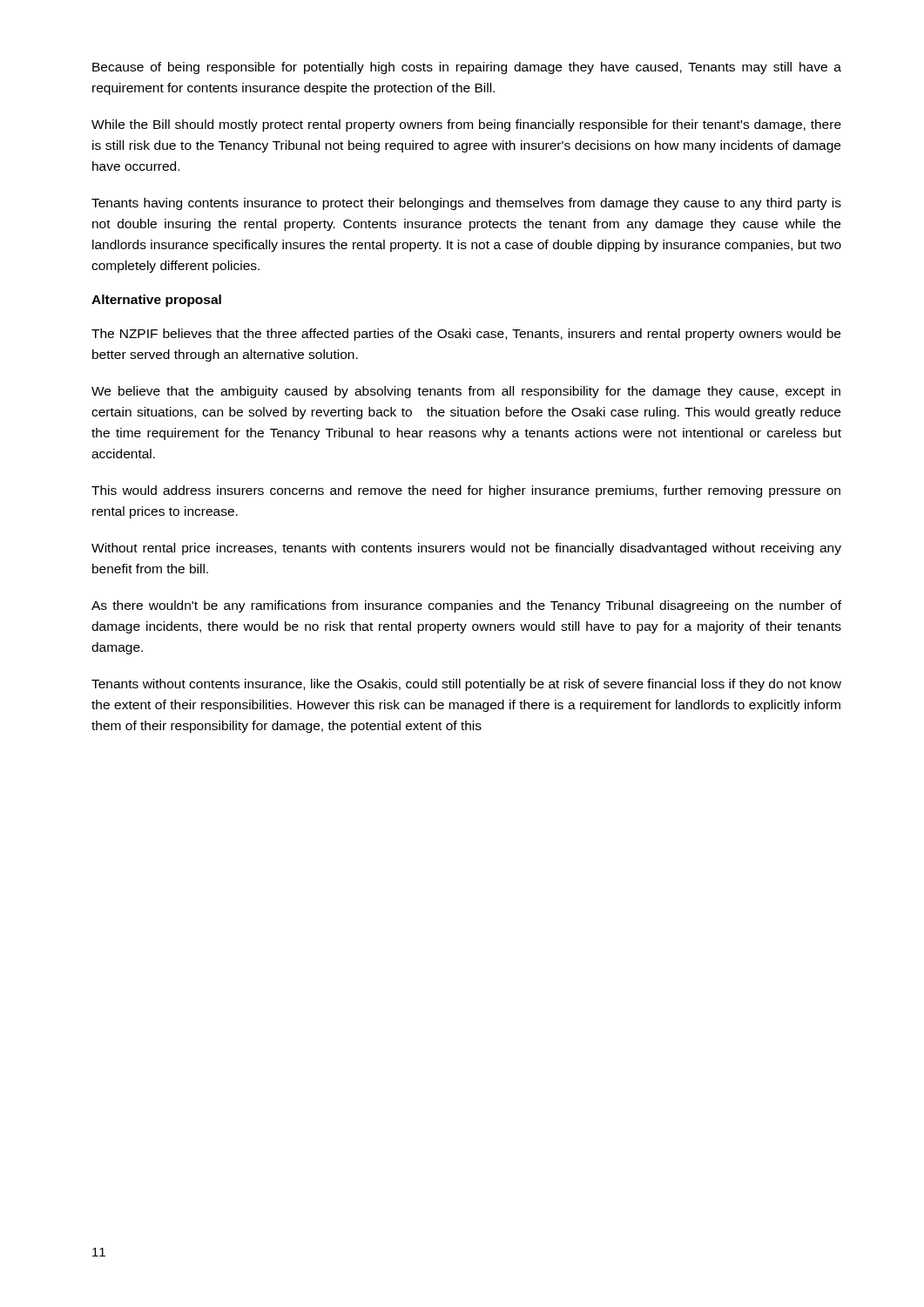Find the block on this page that starts "Tenants without contents insurance,"
The width and height of the screenshot is (924, 1307).
pyautogui.click(x=466, y=705)
